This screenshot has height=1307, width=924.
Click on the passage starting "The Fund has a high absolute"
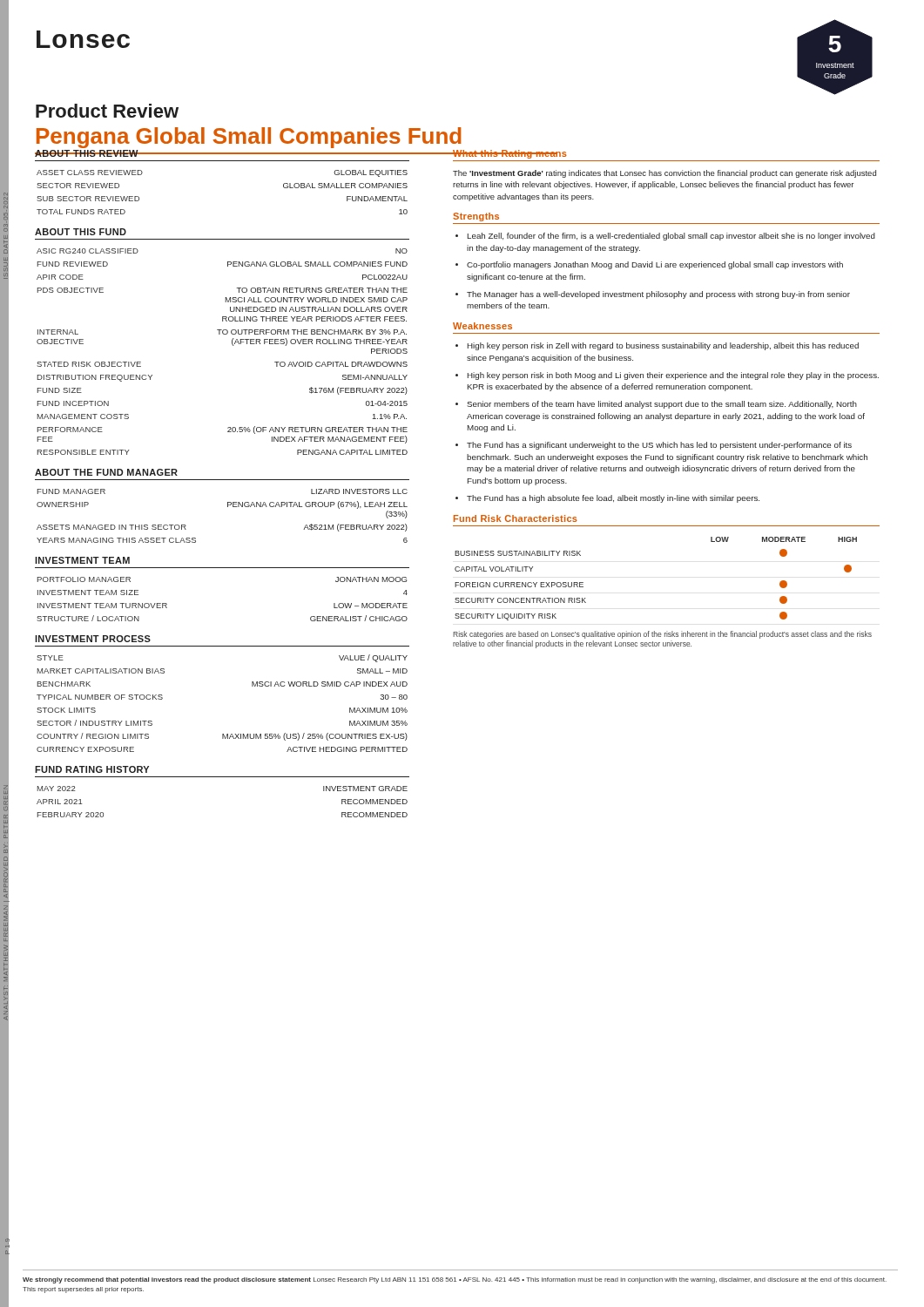click(x=614, y=498)
